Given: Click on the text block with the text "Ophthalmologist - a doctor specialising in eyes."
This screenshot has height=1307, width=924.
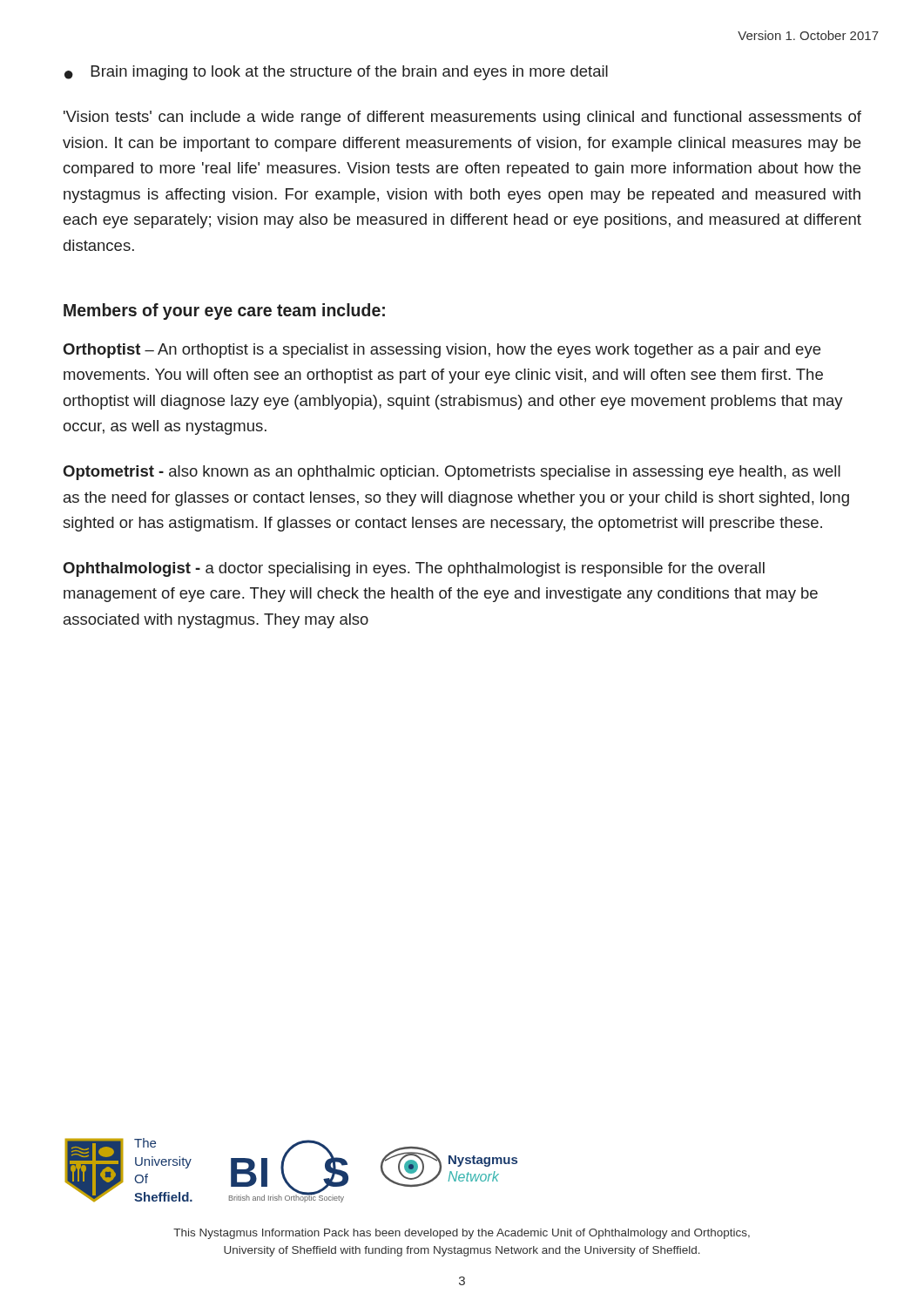Looking at the screenshot, I should (x=441, y=593).
